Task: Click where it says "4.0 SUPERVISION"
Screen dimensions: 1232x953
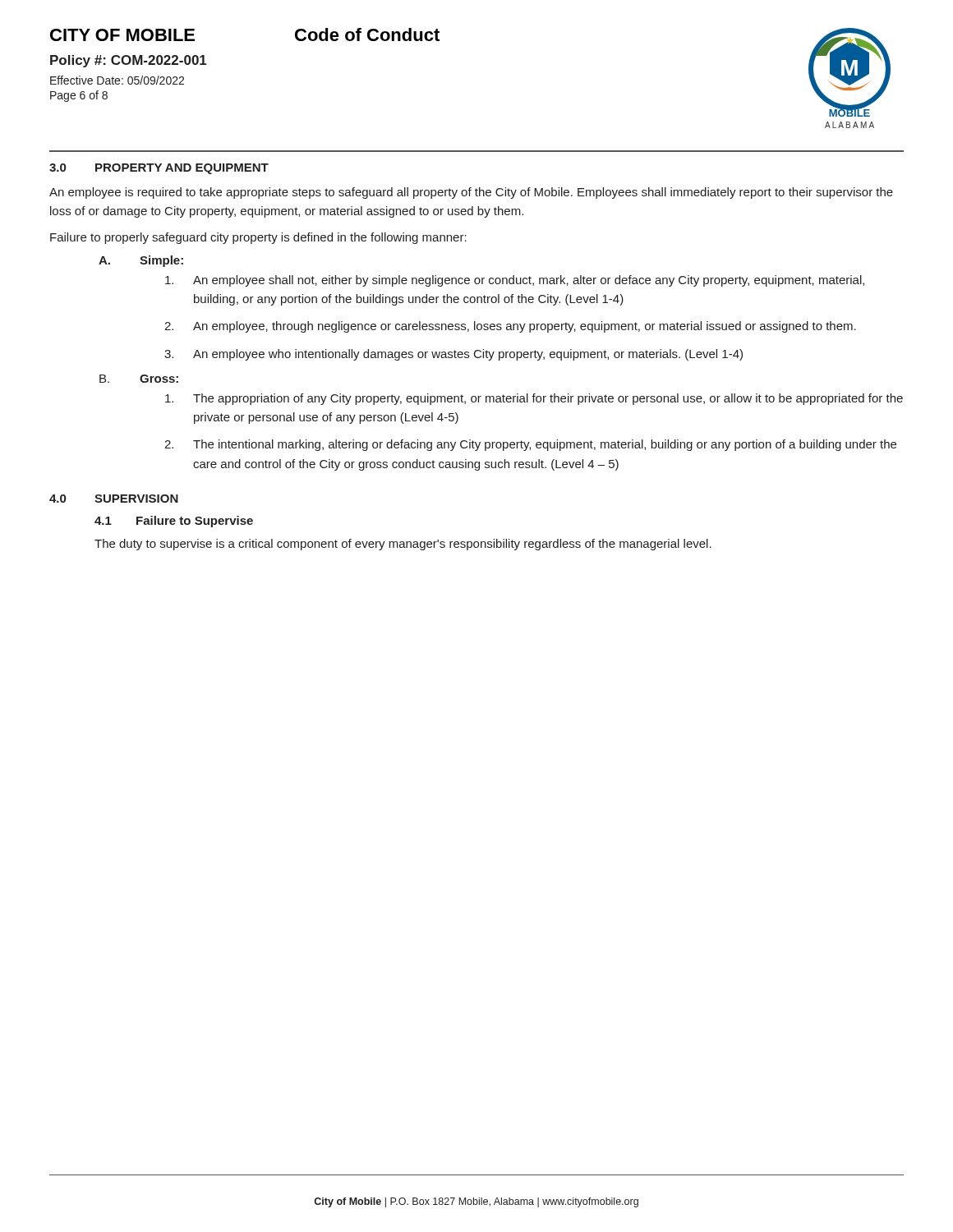Action: pyautogui.click(x=114, y=498)
